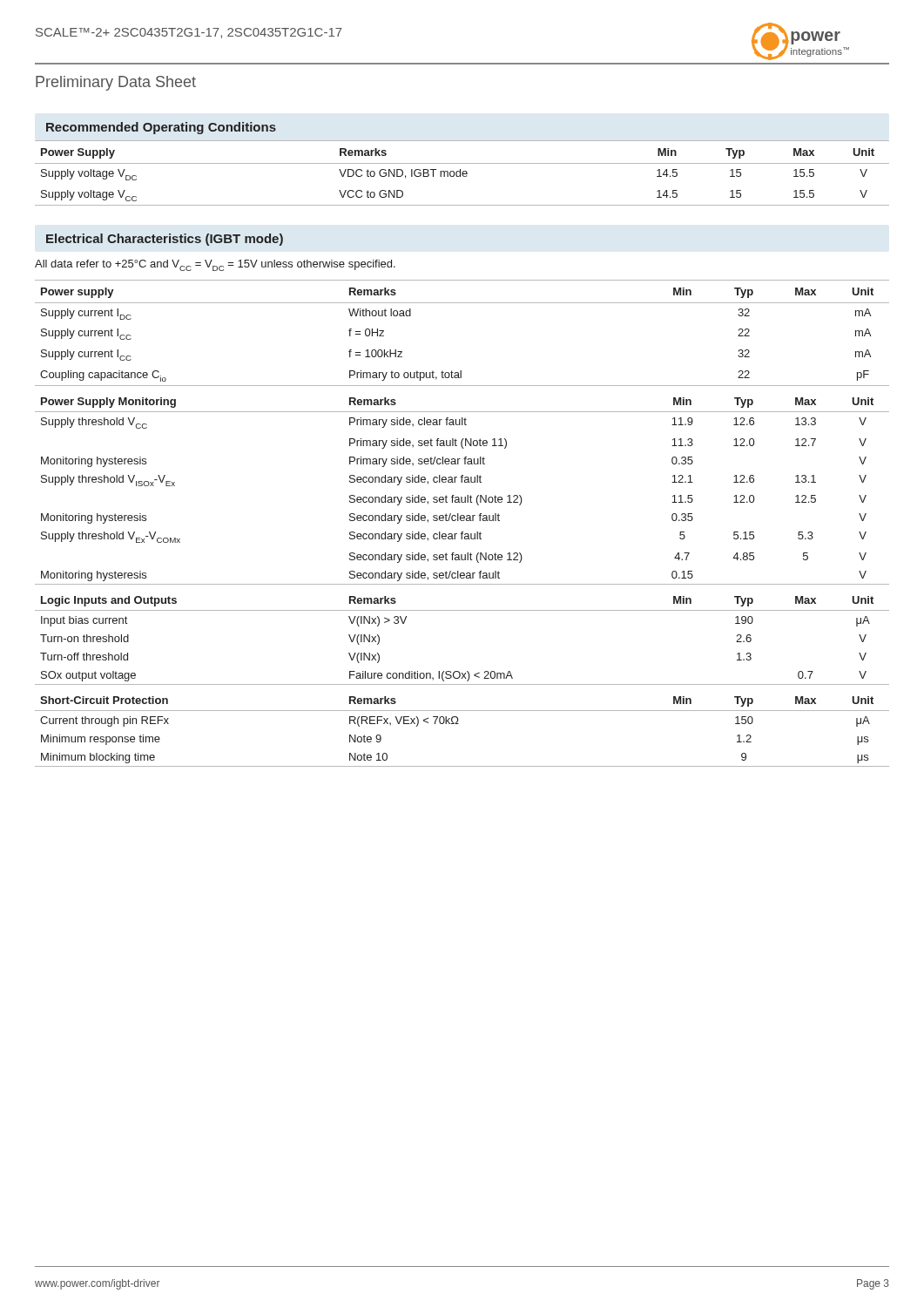Select the text starting "All data refer to +25°C and VCC"

[215, 265]
